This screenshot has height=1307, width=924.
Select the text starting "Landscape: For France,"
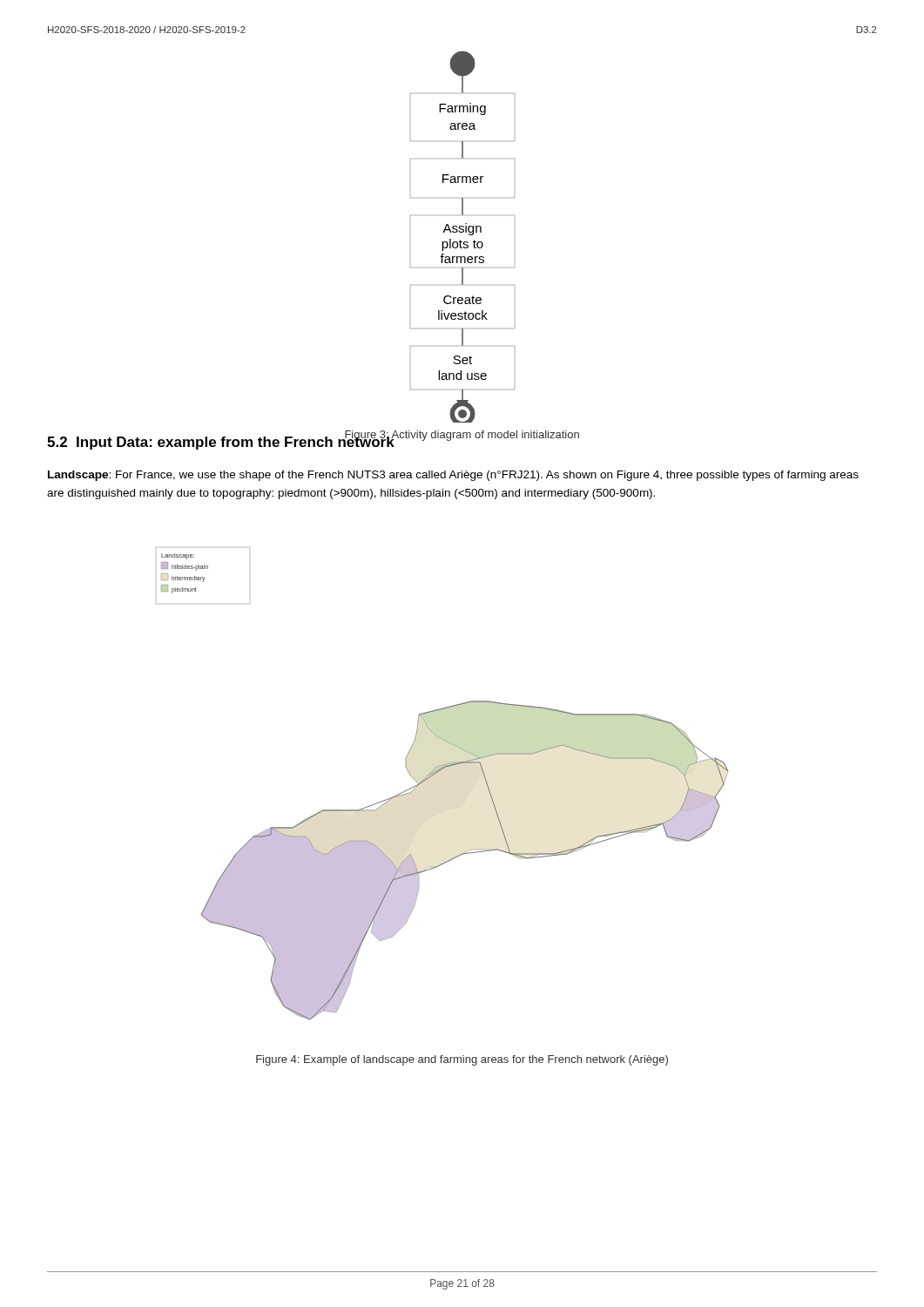(453, 484)
